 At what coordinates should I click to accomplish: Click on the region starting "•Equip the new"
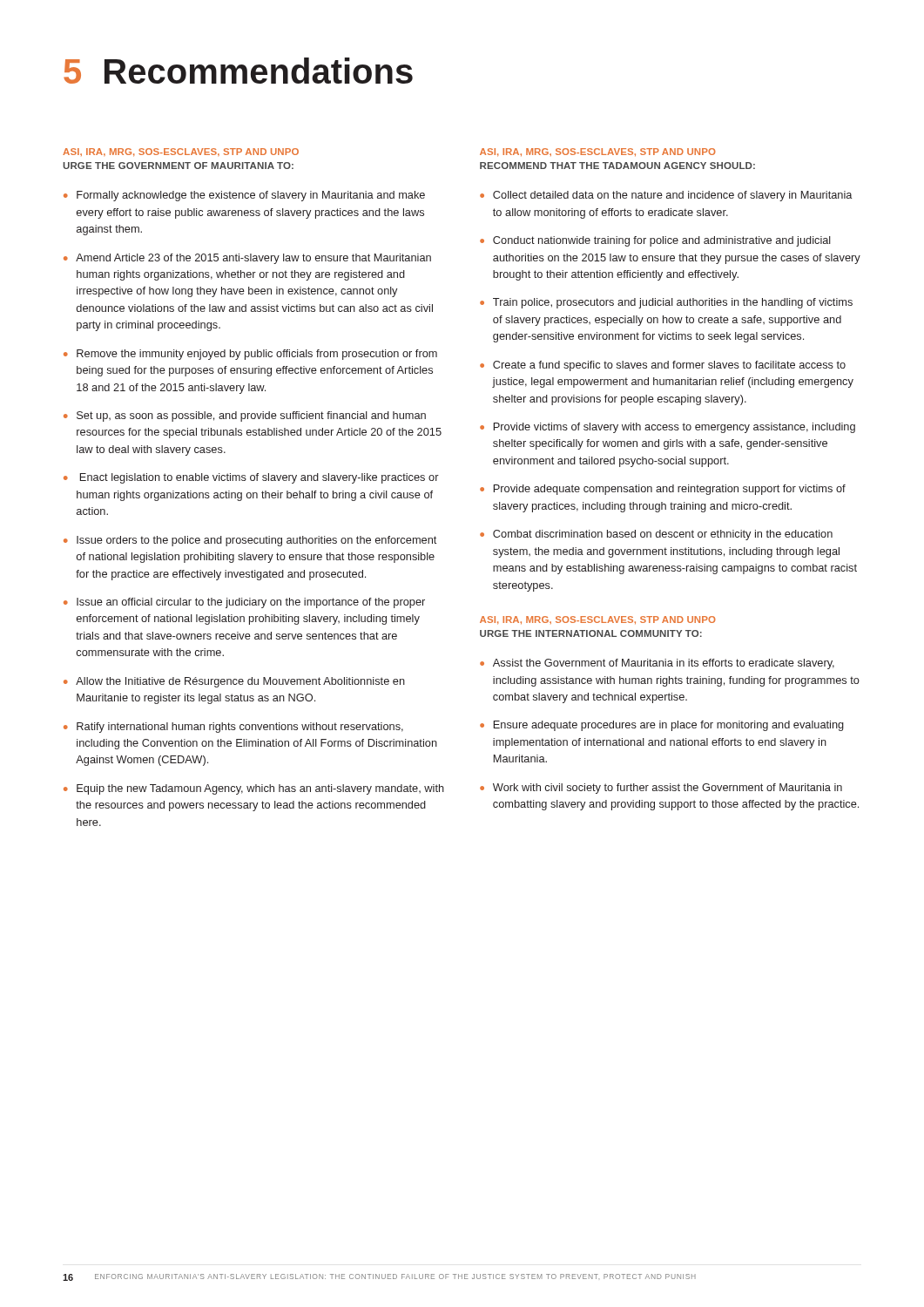[254, 805]
